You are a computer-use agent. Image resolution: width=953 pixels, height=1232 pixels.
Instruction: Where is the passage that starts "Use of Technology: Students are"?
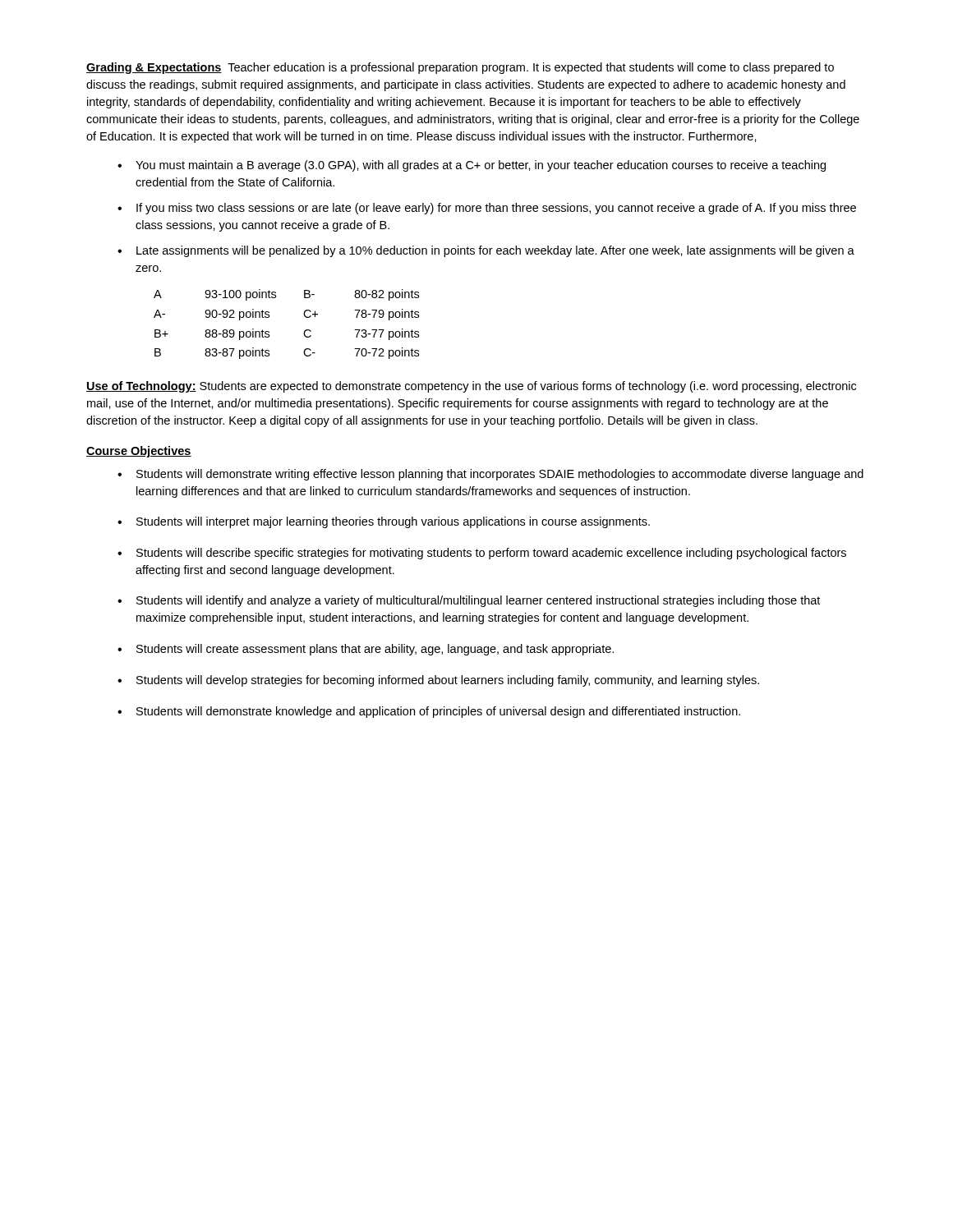point(471,403)
